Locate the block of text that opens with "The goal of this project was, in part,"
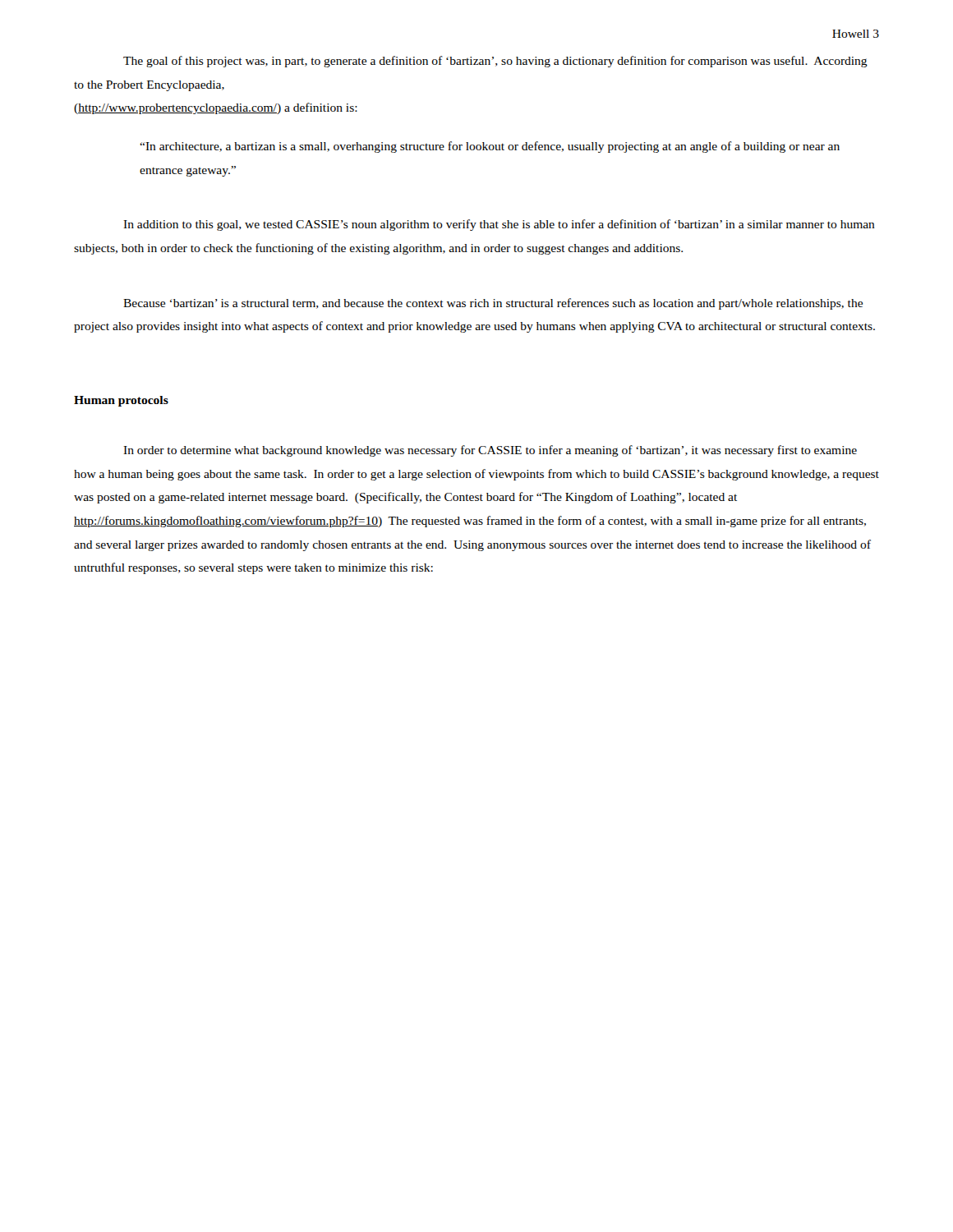Image resolution: width=953 pixels, height=1232 pixels. pyautogui.click(x=471, y=72)
